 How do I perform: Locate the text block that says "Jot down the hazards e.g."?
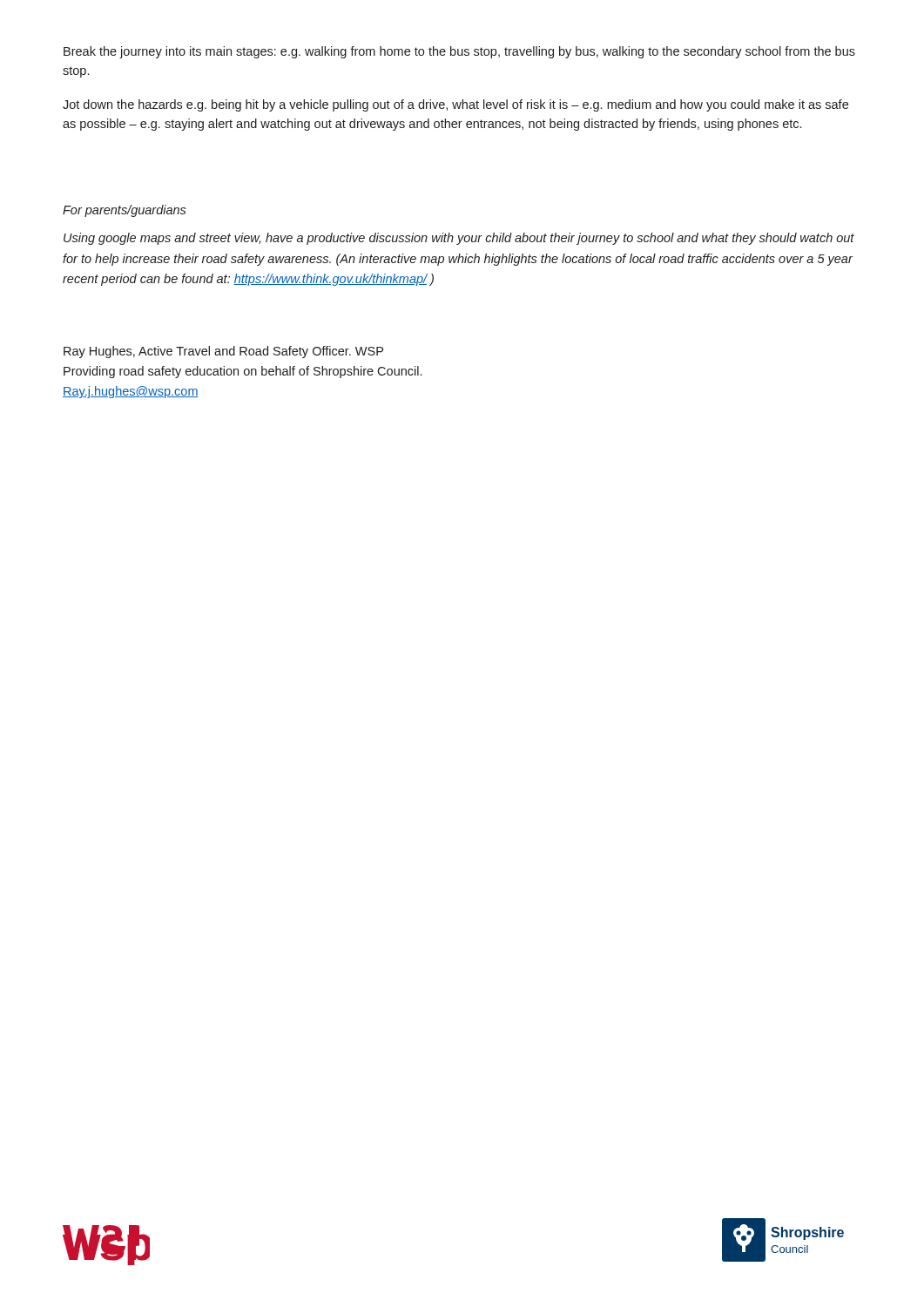point(456,114)
